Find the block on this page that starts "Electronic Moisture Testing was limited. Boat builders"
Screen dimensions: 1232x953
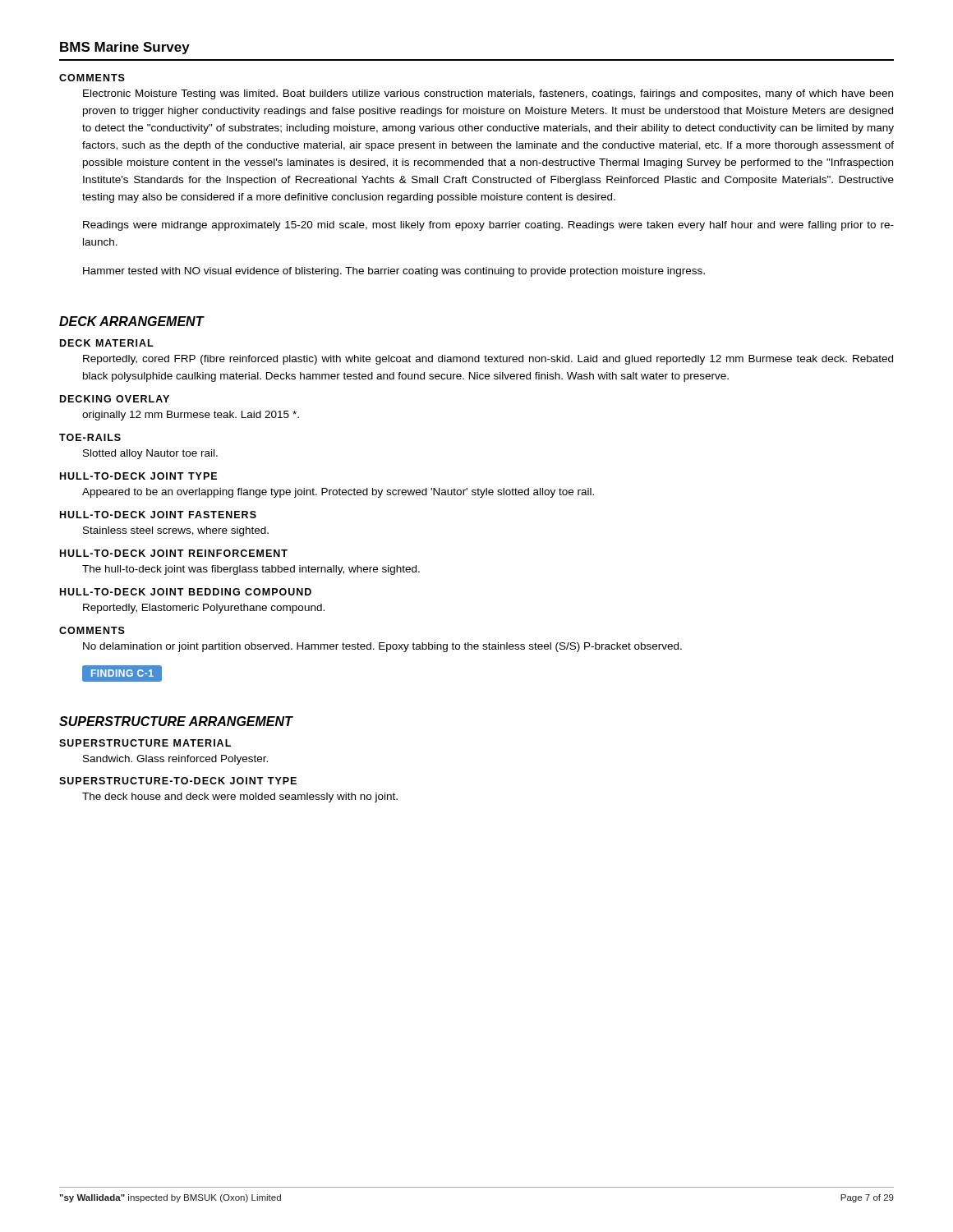(x=488, y=145)
